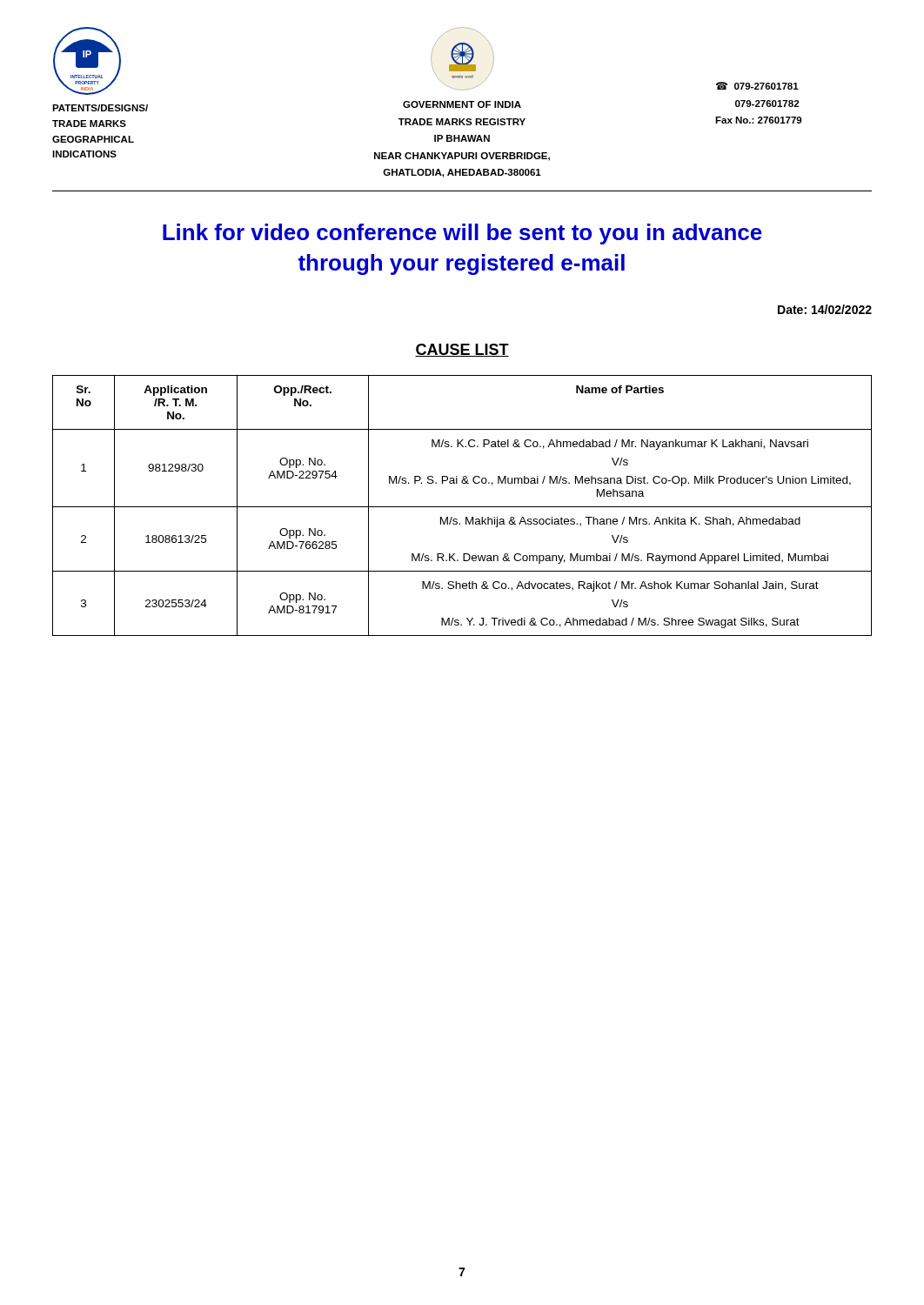
Task: Point to the text block starting "Date: 14/02/2022"
Action: click(824, 310)
